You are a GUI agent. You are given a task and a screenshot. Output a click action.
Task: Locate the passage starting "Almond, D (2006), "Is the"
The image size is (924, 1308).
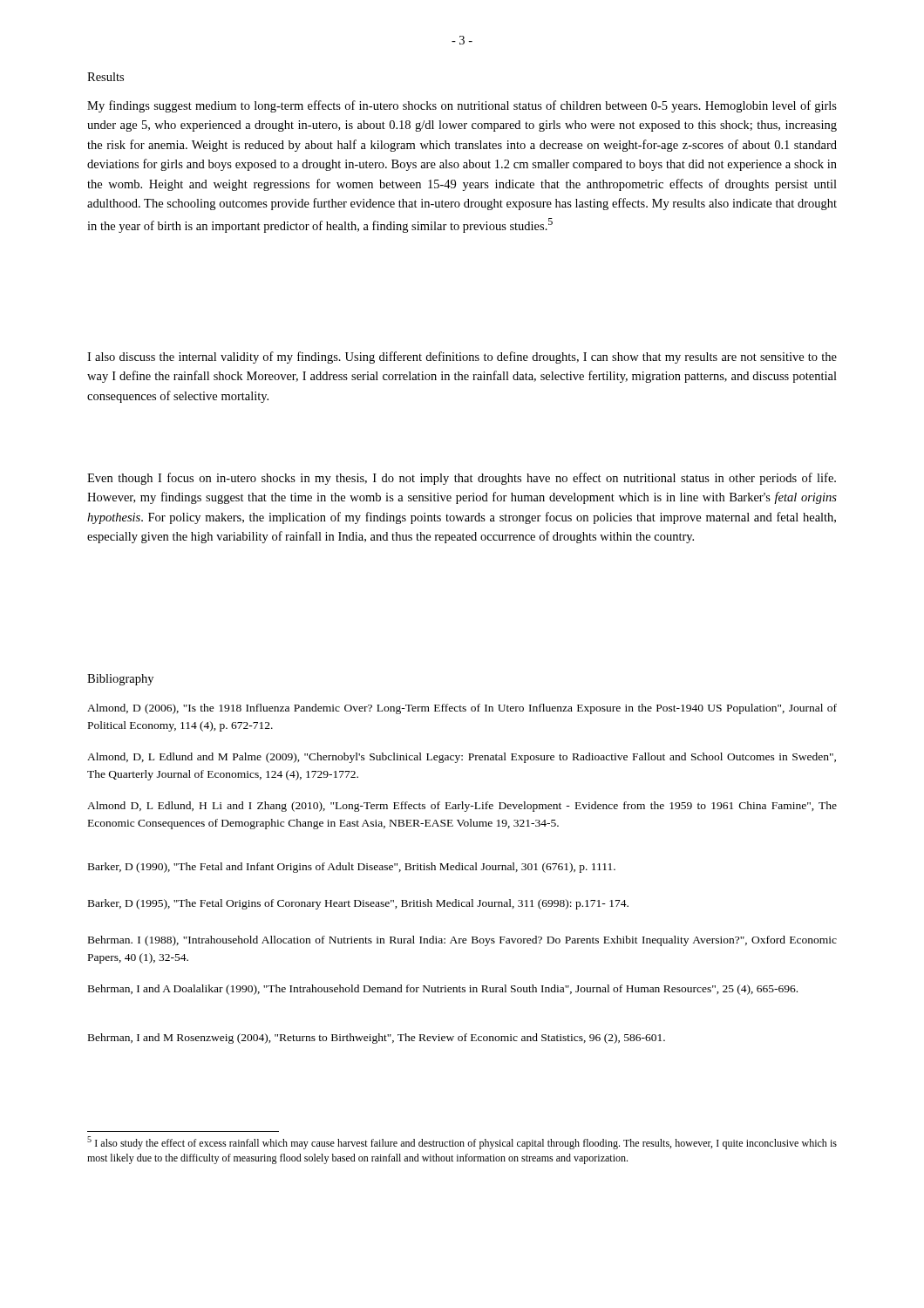462,716
